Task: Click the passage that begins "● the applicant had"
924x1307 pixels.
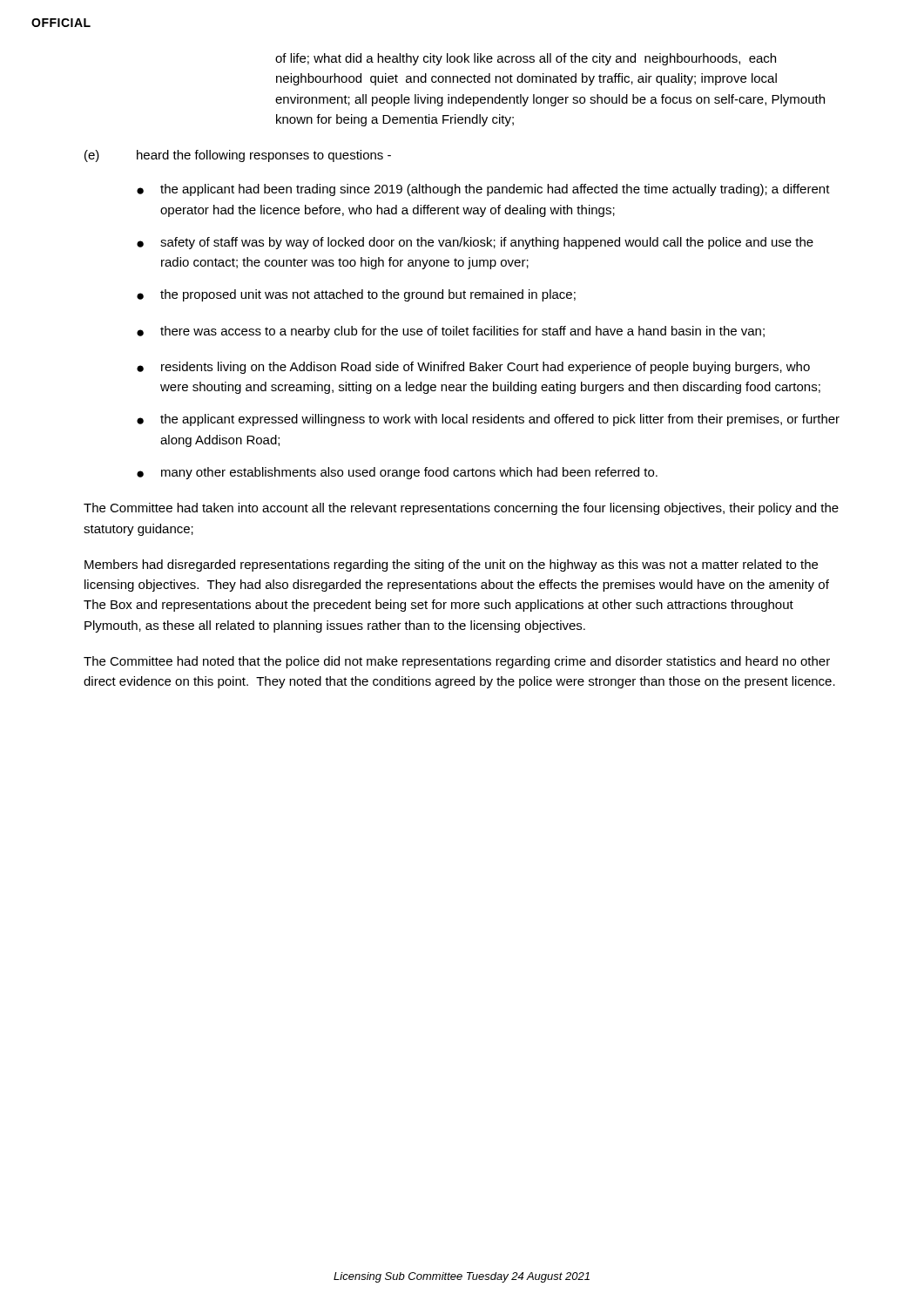Action: [488, 199]
